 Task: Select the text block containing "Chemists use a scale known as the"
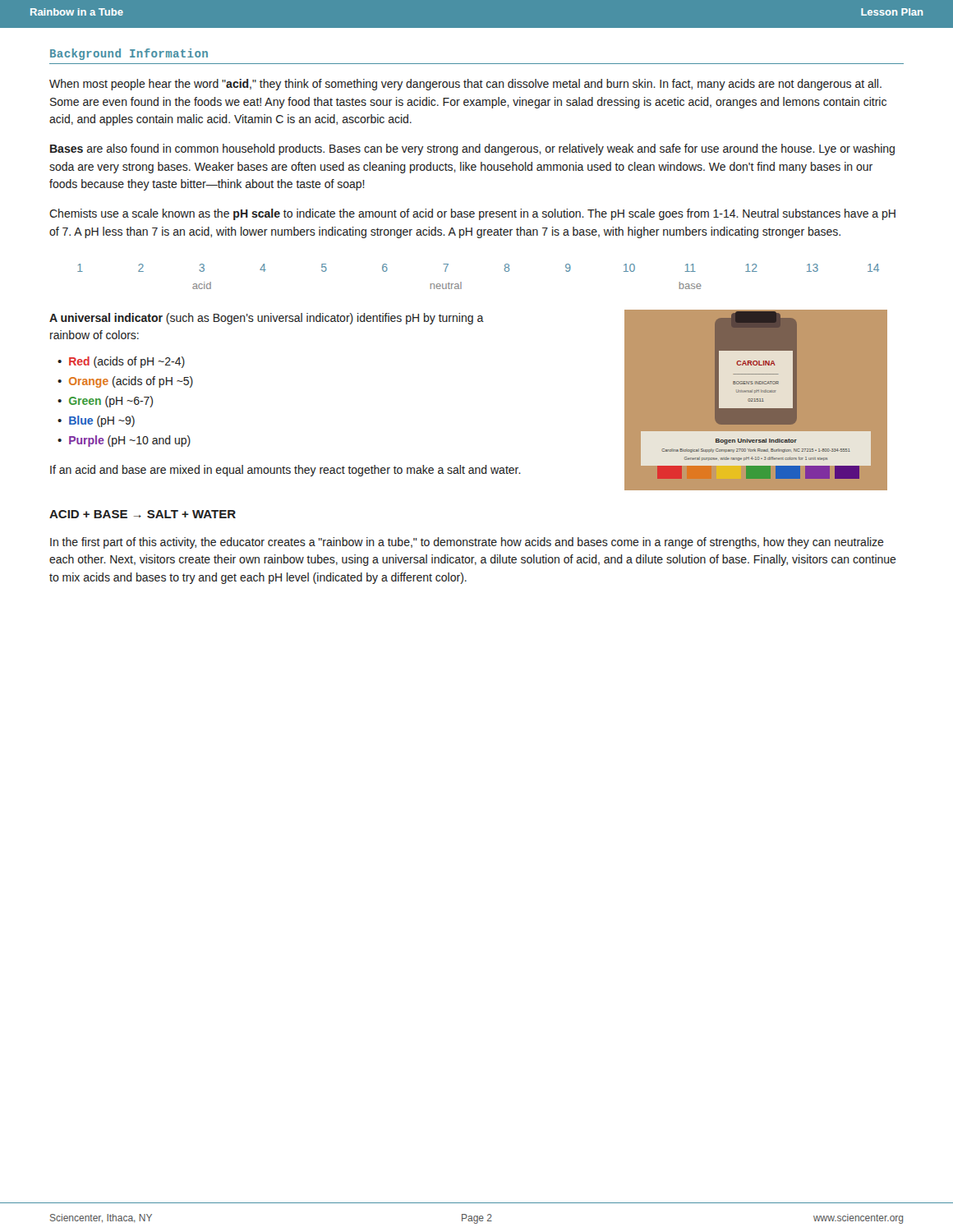pos(473,223)
